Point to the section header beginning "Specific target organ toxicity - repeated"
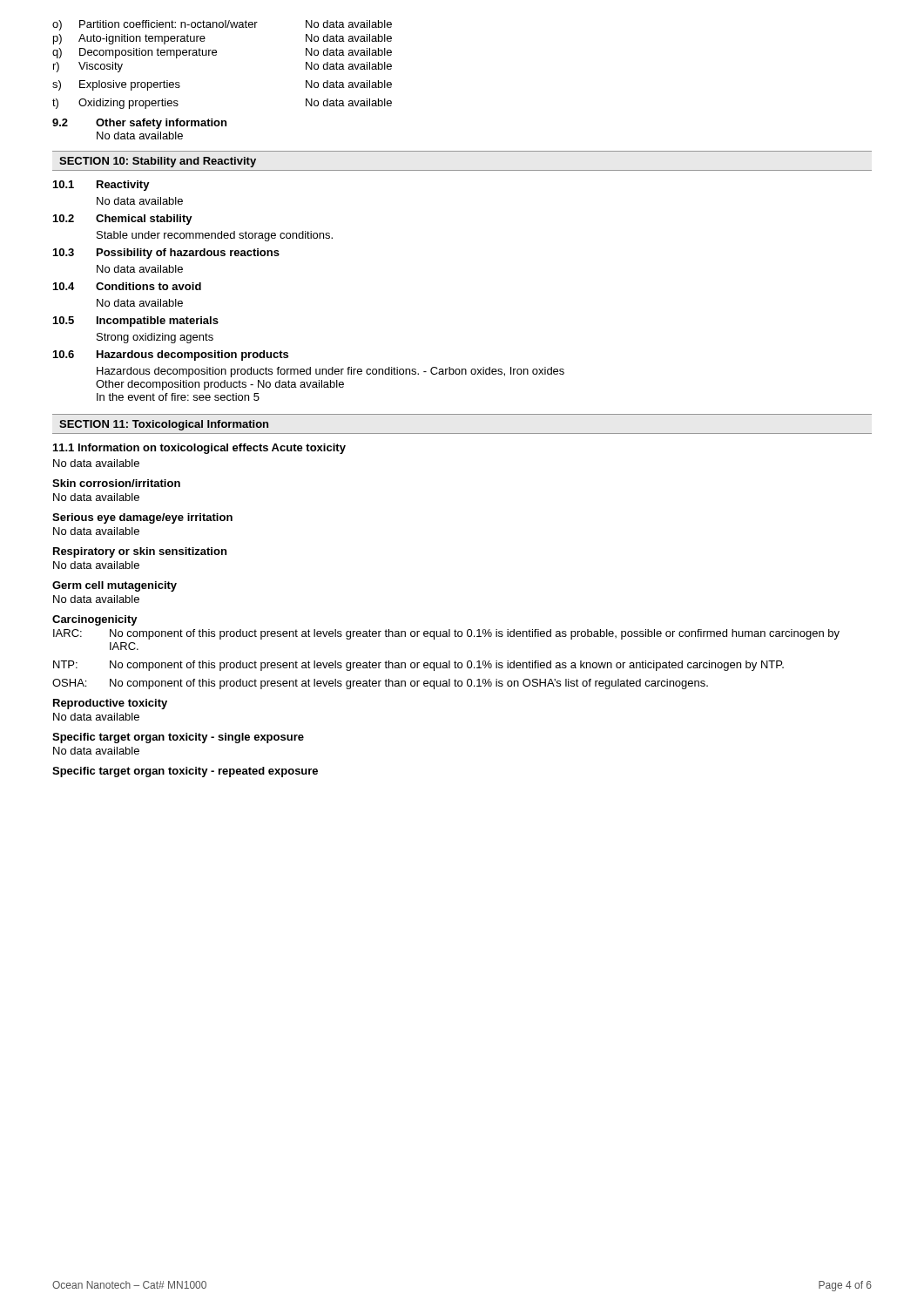The image size is (924, 1307). 185,771
